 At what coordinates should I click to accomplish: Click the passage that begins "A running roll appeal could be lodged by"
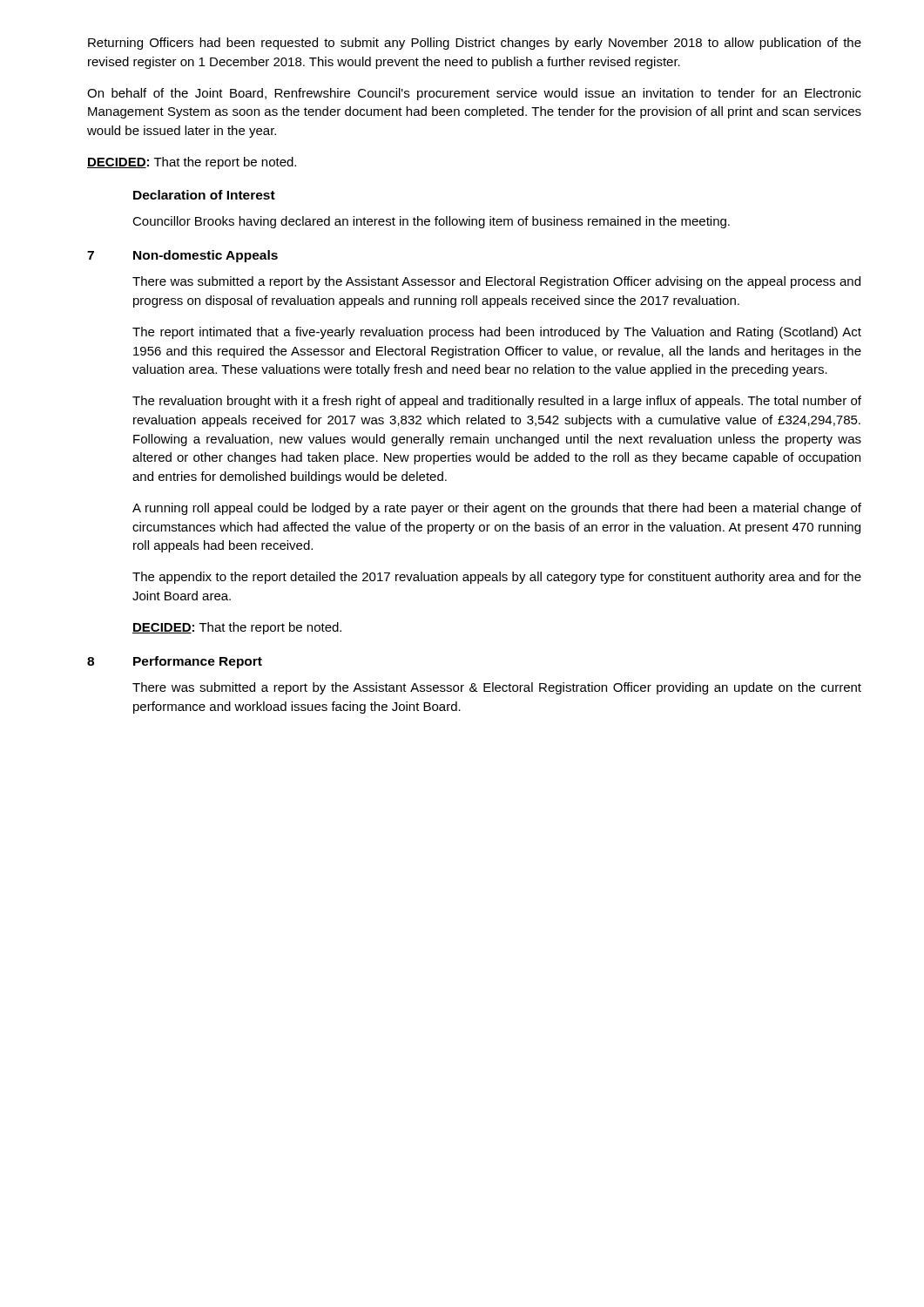pyautogui.click(x=497, y=526)
